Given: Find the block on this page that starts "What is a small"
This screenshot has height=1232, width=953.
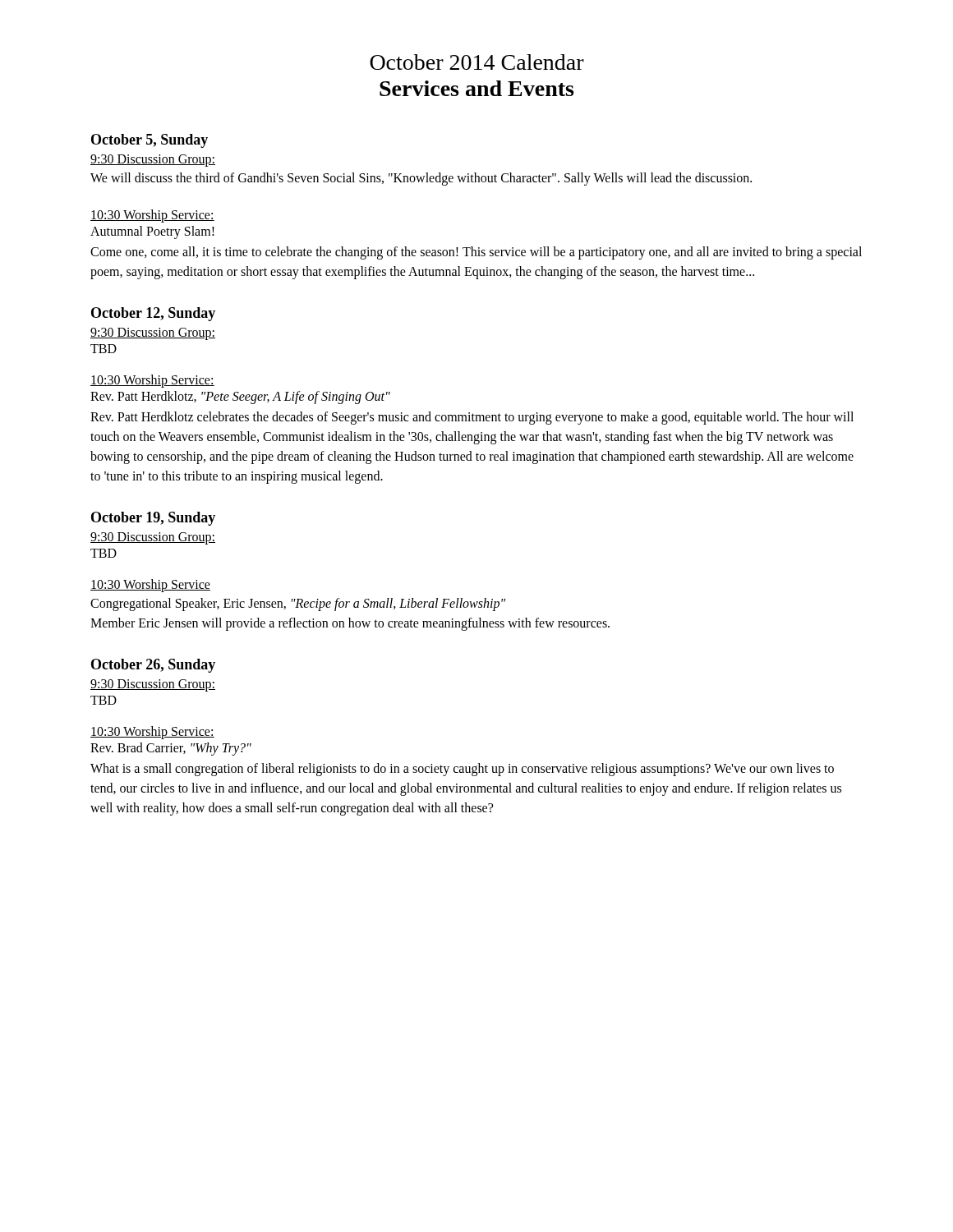Looking at the screenshot, I should point(466,788).
